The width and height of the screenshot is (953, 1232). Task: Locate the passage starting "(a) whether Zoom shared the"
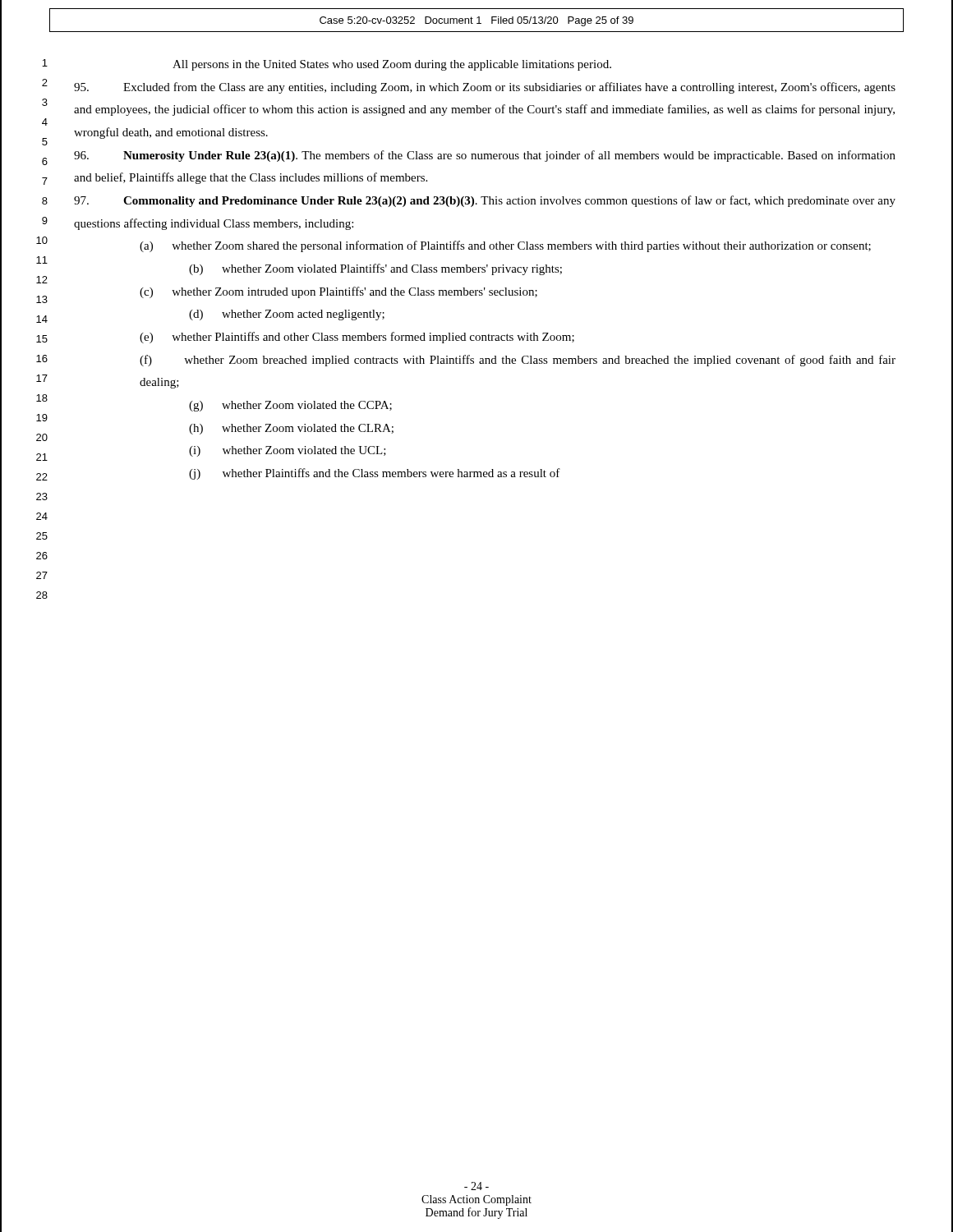506,246
